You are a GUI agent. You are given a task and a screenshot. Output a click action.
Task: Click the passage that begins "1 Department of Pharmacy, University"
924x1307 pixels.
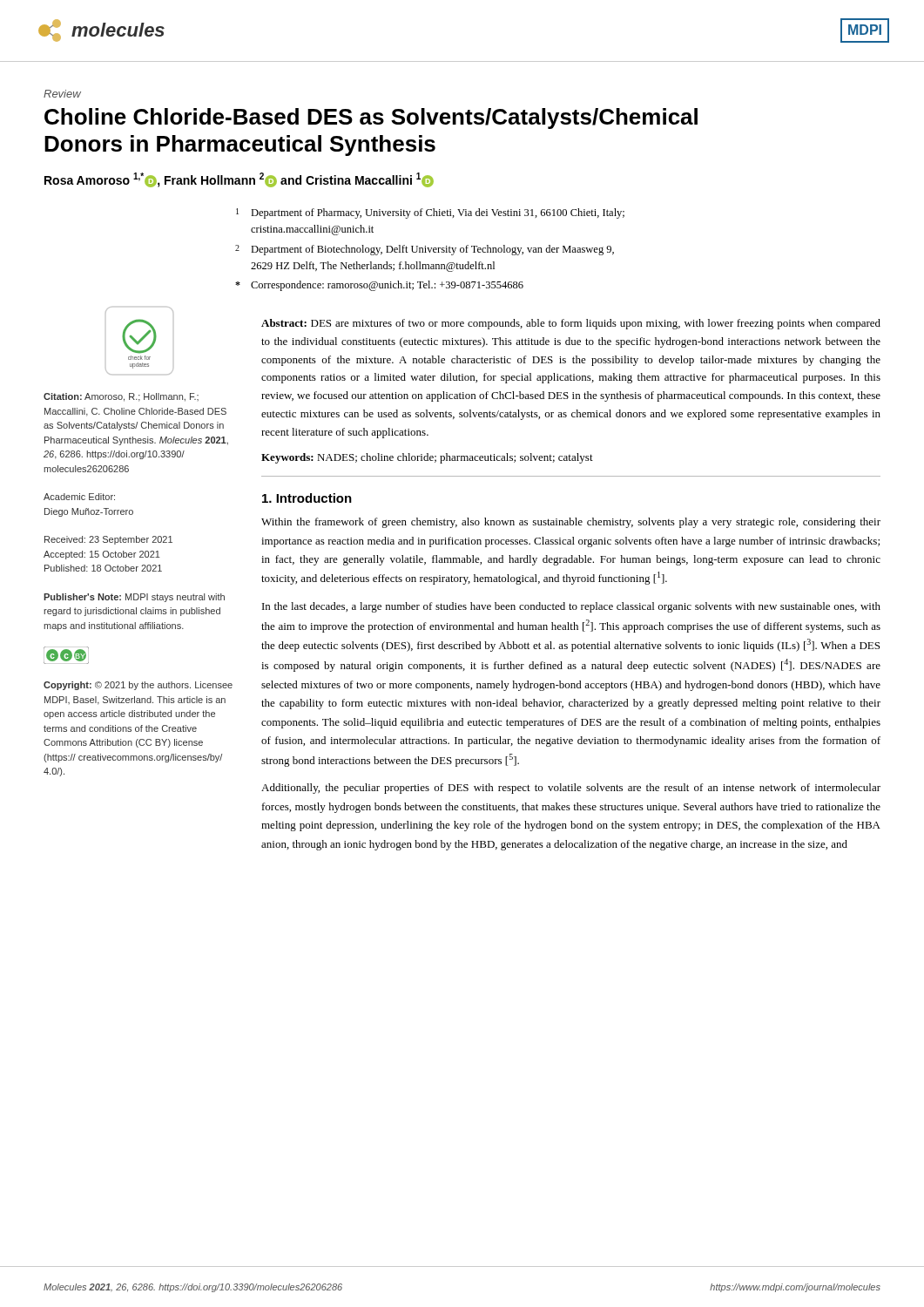tap(430, 221)
